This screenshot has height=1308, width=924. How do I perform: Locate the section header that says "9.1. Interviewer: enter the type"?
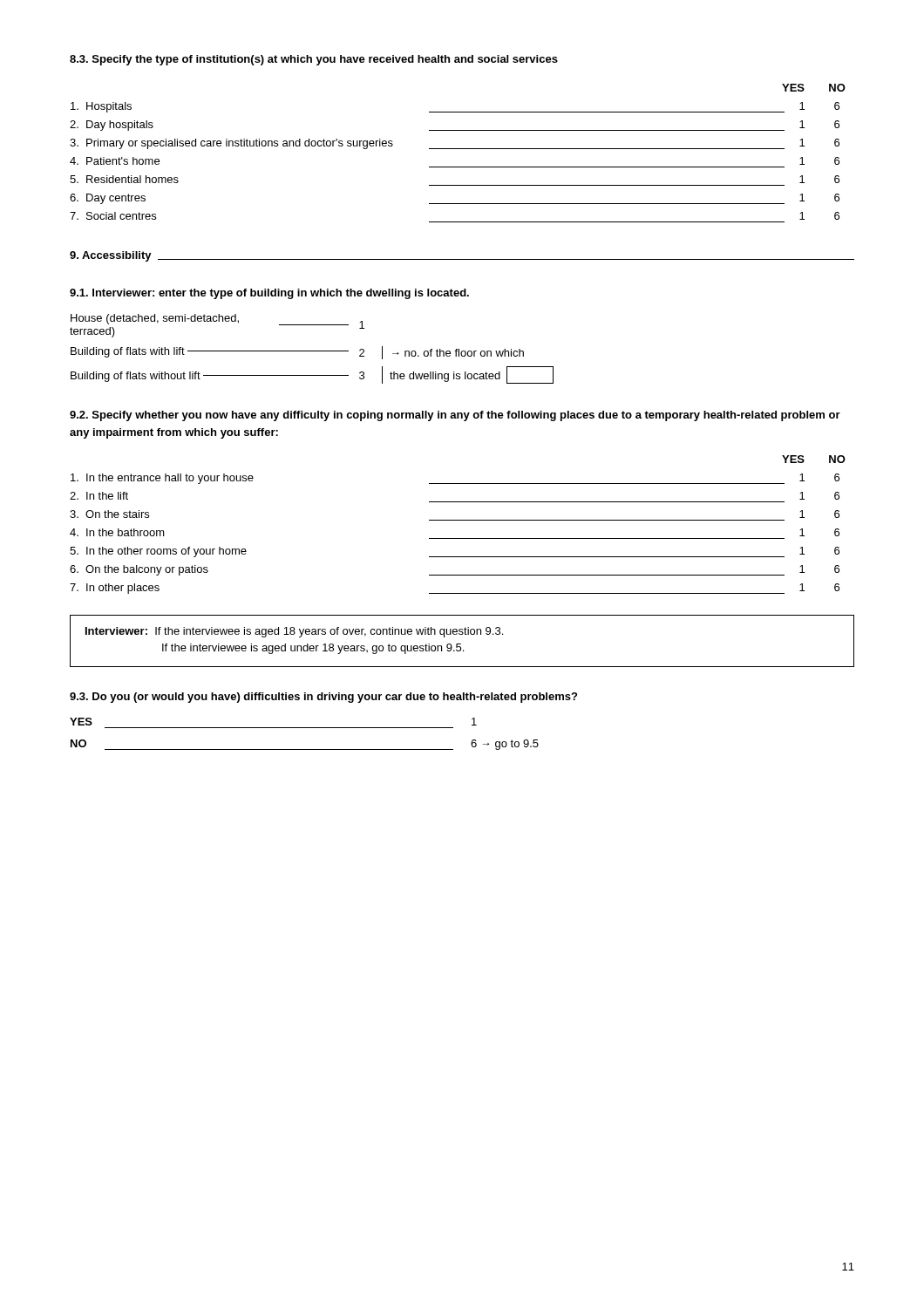[270, 293]
